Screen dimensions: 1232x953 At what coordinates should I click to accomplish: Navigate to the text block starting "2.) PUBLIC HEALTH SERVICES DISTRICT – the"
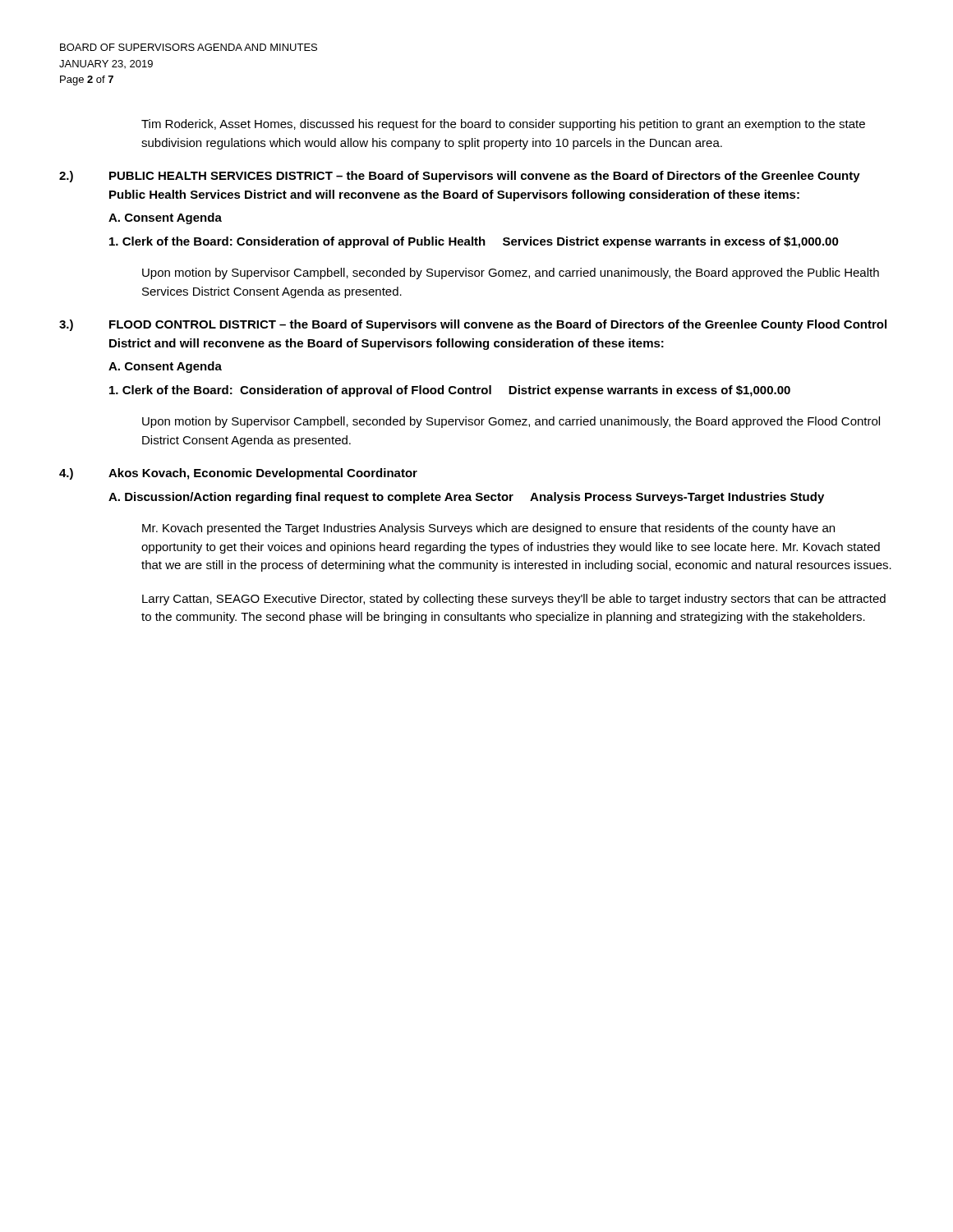(x=460, y=177)
